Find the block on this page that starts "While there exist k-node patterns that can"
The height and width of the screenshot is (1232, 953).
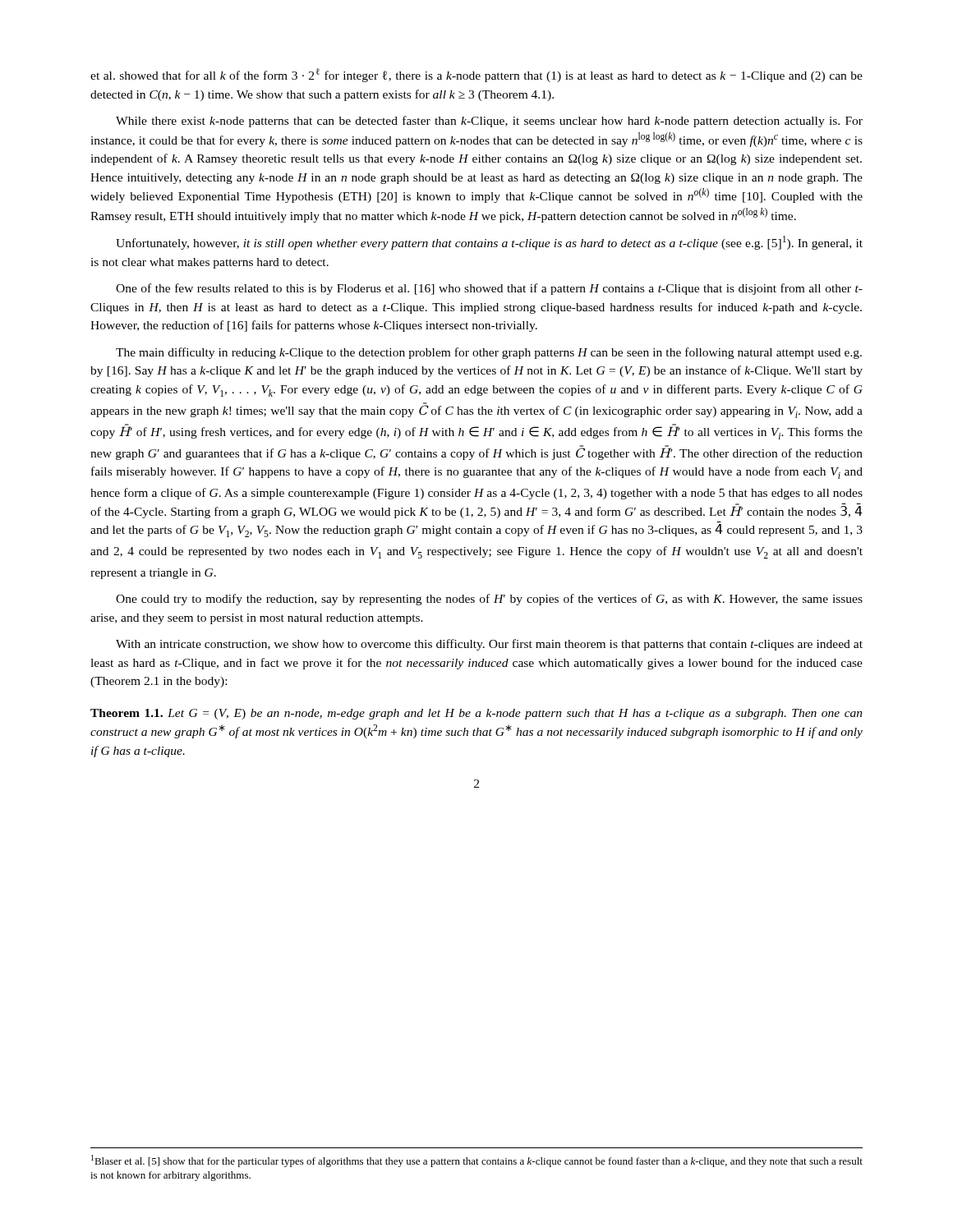coord(476,169)
